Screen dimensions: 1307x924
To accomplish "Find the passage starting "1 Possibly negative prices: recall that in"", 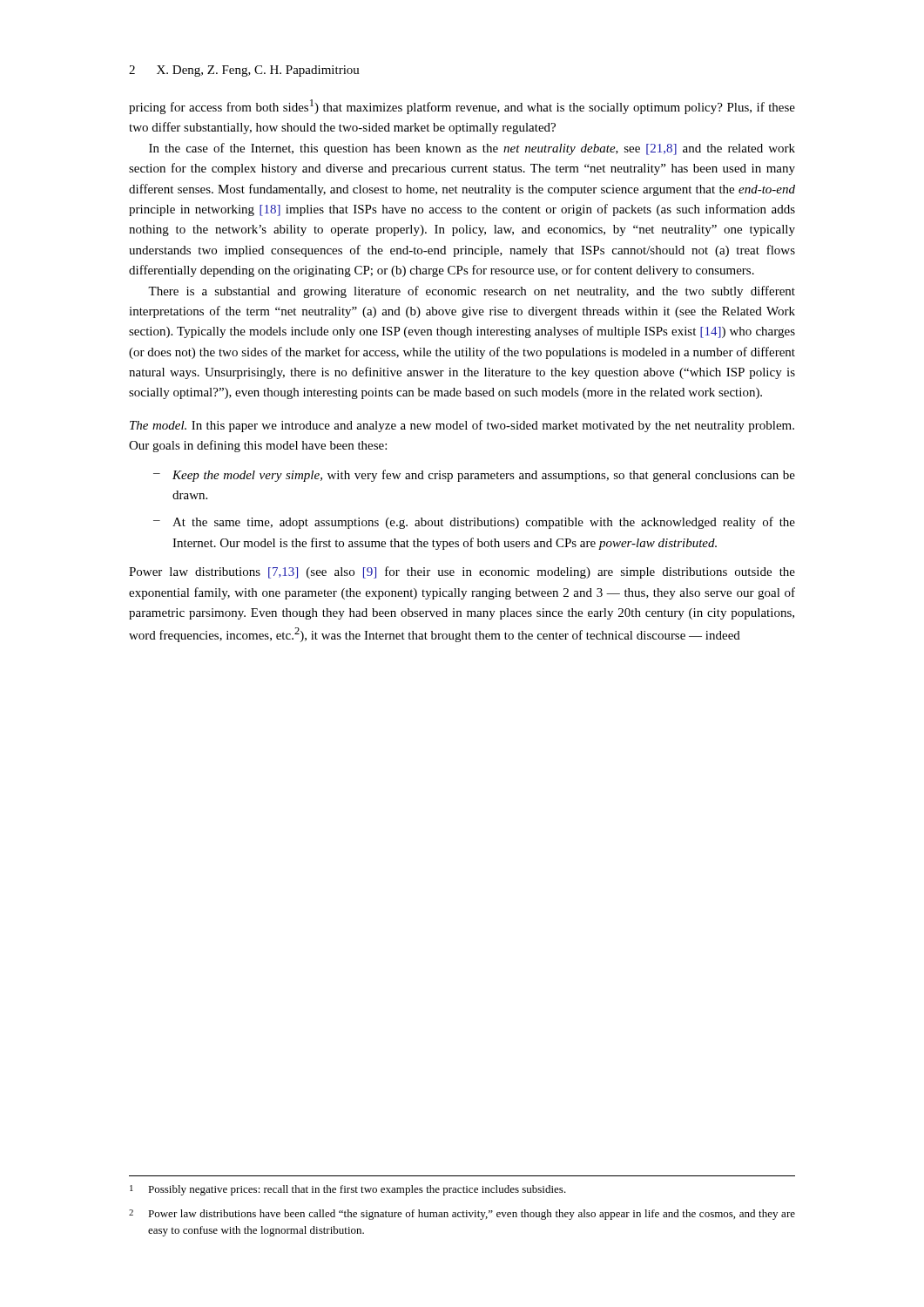I will [x=462, y=1191].
